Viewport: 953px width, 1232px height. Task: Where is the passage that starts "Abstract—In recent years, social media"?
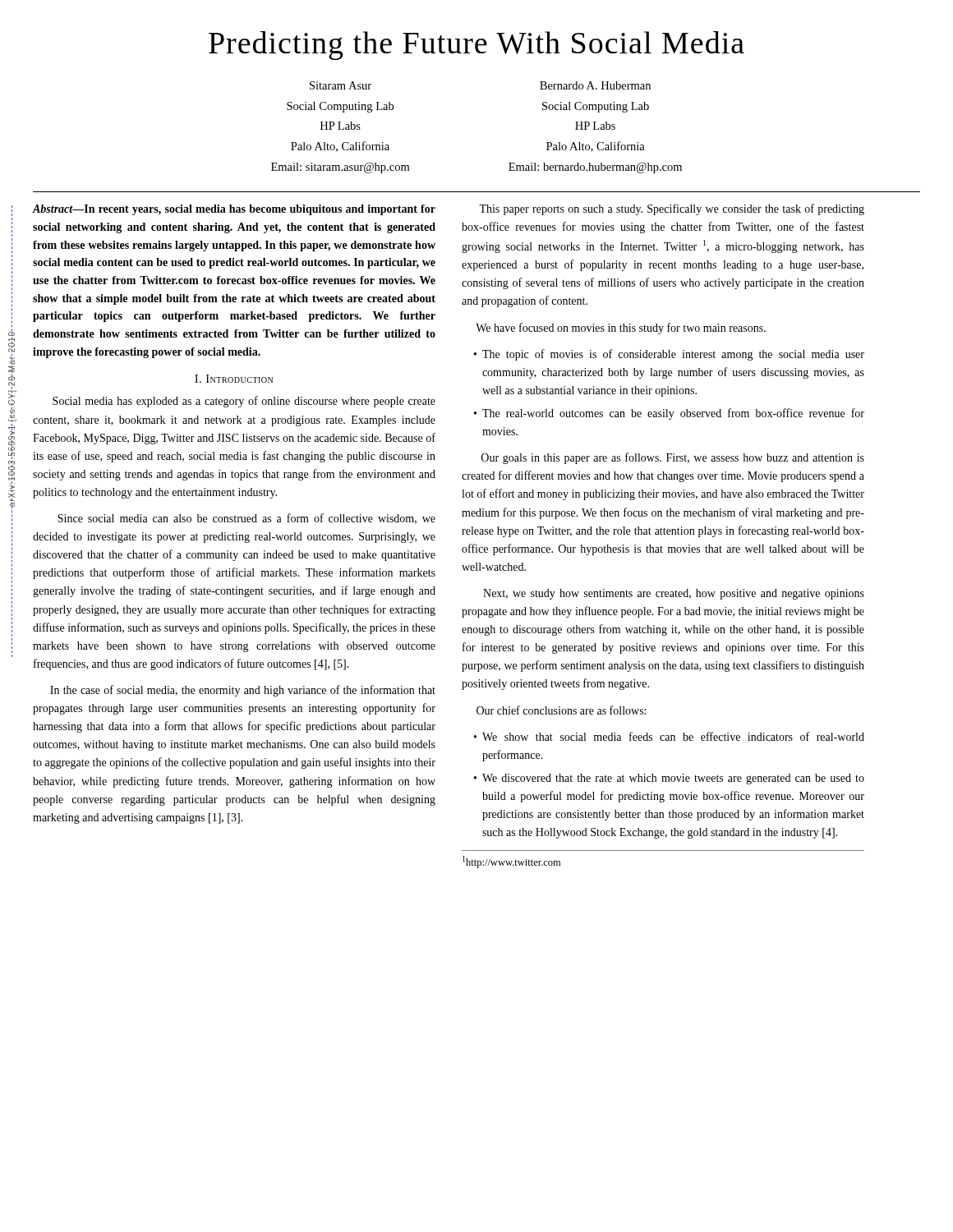pos(234,281)
